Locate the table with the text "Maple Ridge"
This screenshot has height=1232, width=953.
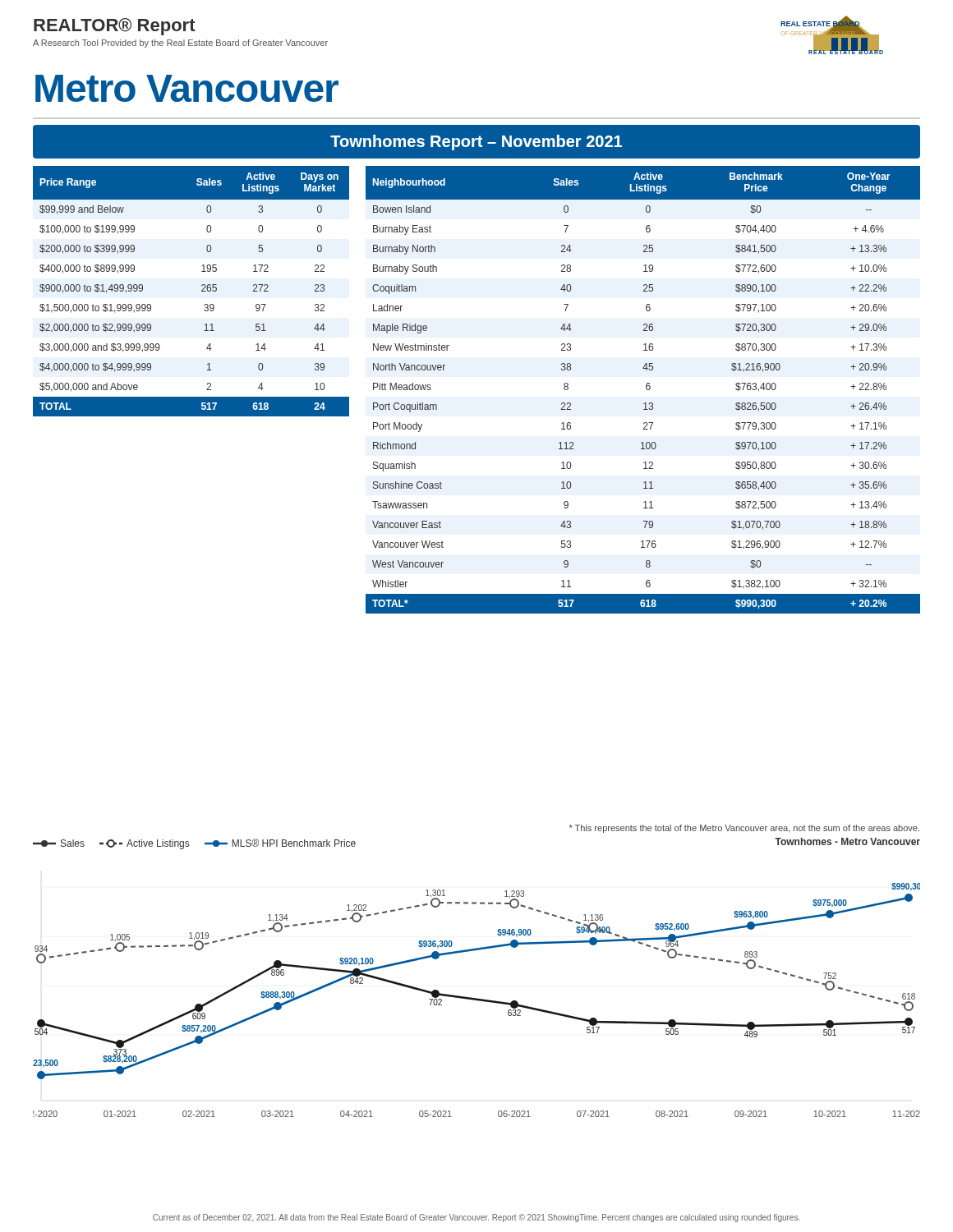click(x=643, y=390)
